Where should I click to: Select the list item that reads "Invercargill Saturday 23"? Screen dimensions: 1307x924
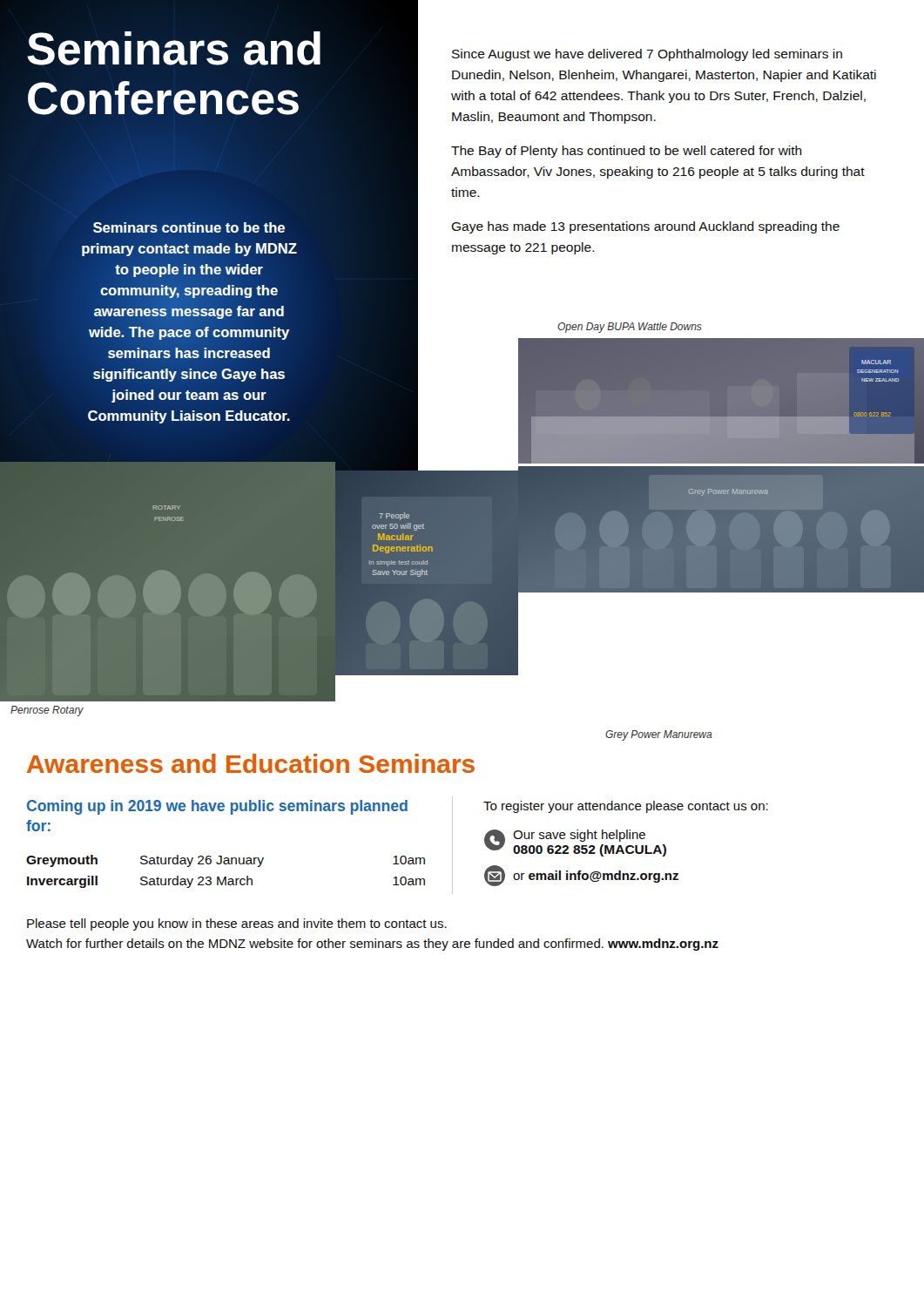pyautogui.click(x=226, y=881)
